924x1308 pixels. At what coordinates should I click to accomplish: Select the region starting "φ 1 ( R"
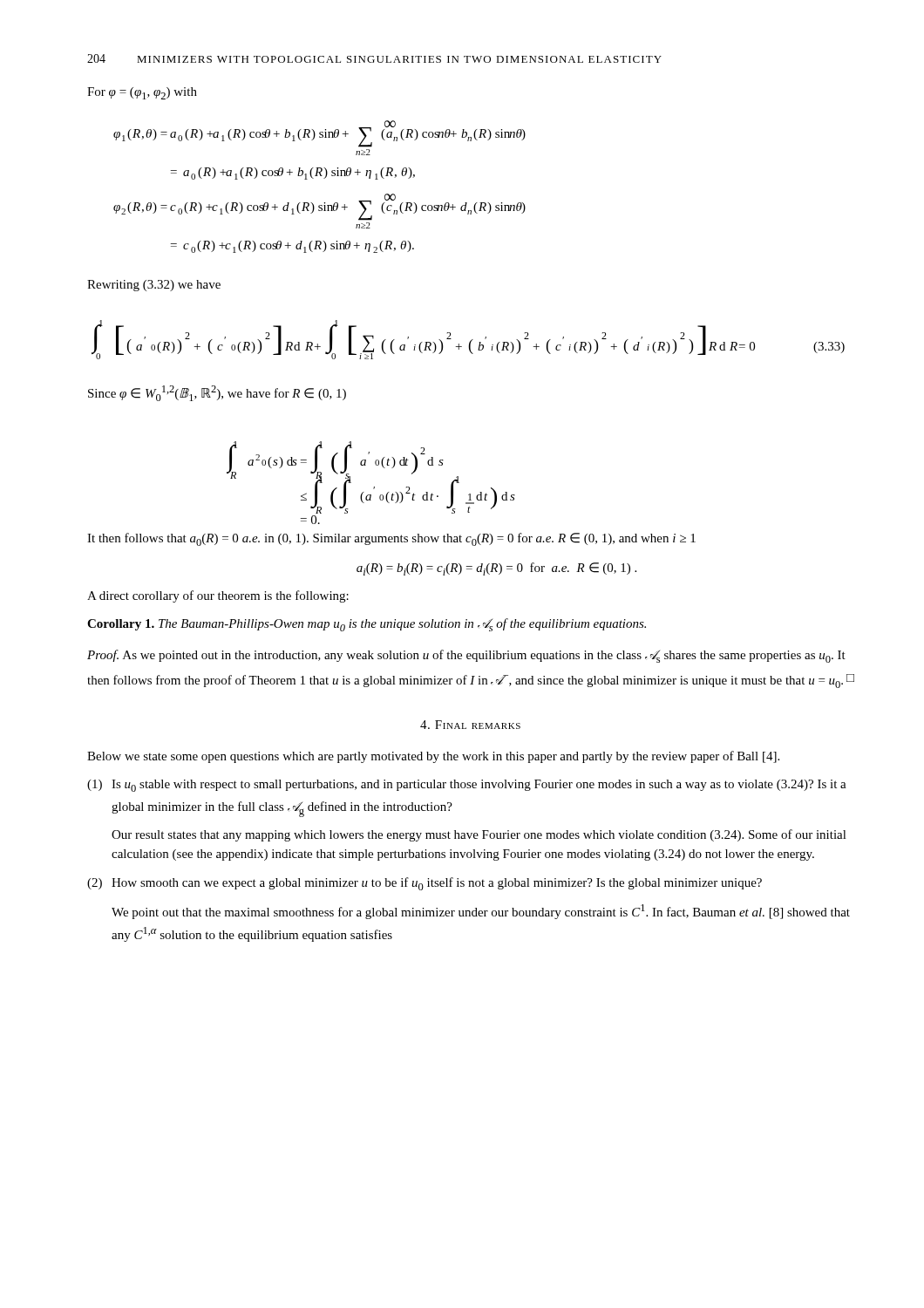point(471,194)
